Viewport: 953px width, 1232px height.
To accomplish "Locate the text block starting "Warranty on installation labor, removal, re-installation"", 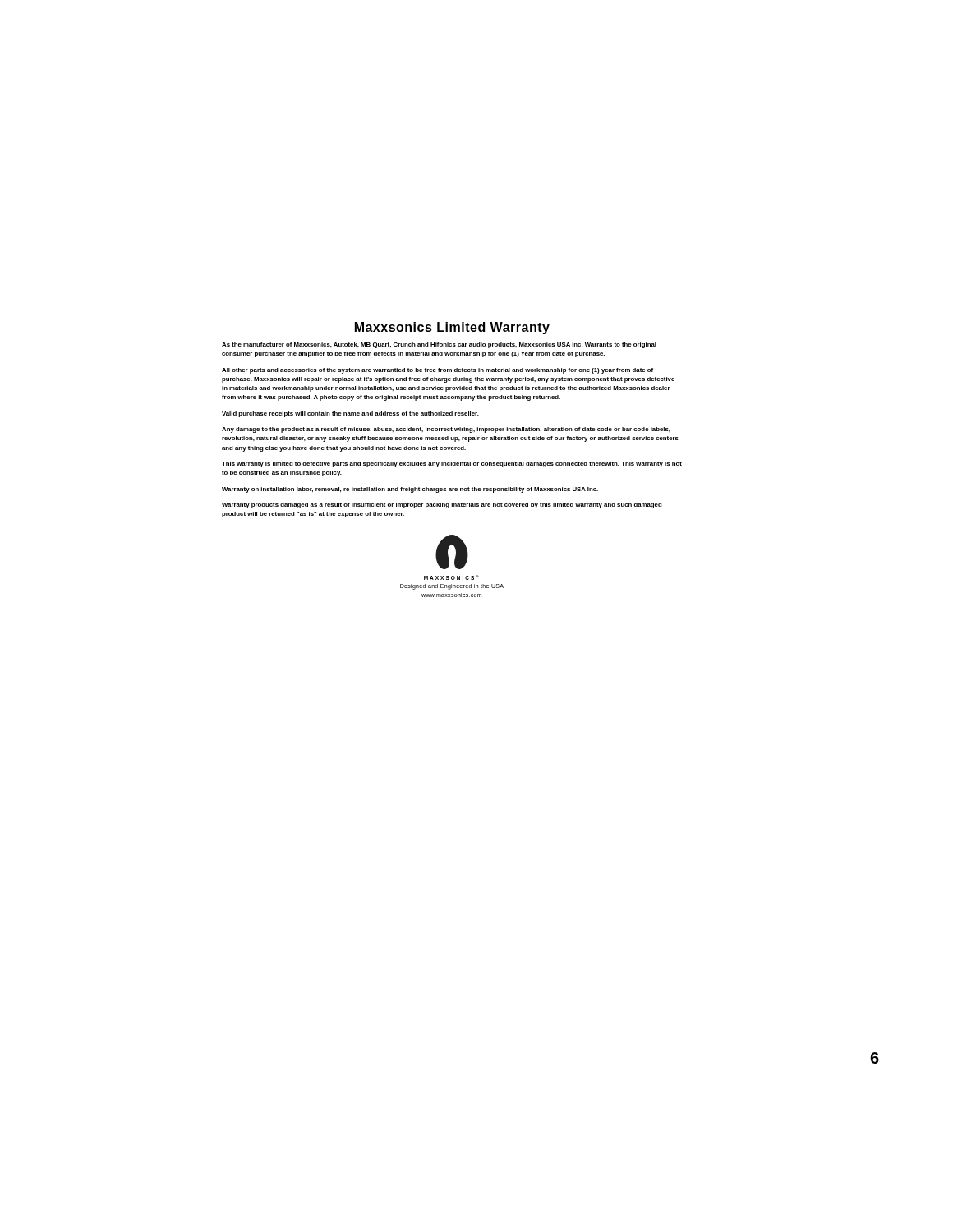I will tap(410, 489).
